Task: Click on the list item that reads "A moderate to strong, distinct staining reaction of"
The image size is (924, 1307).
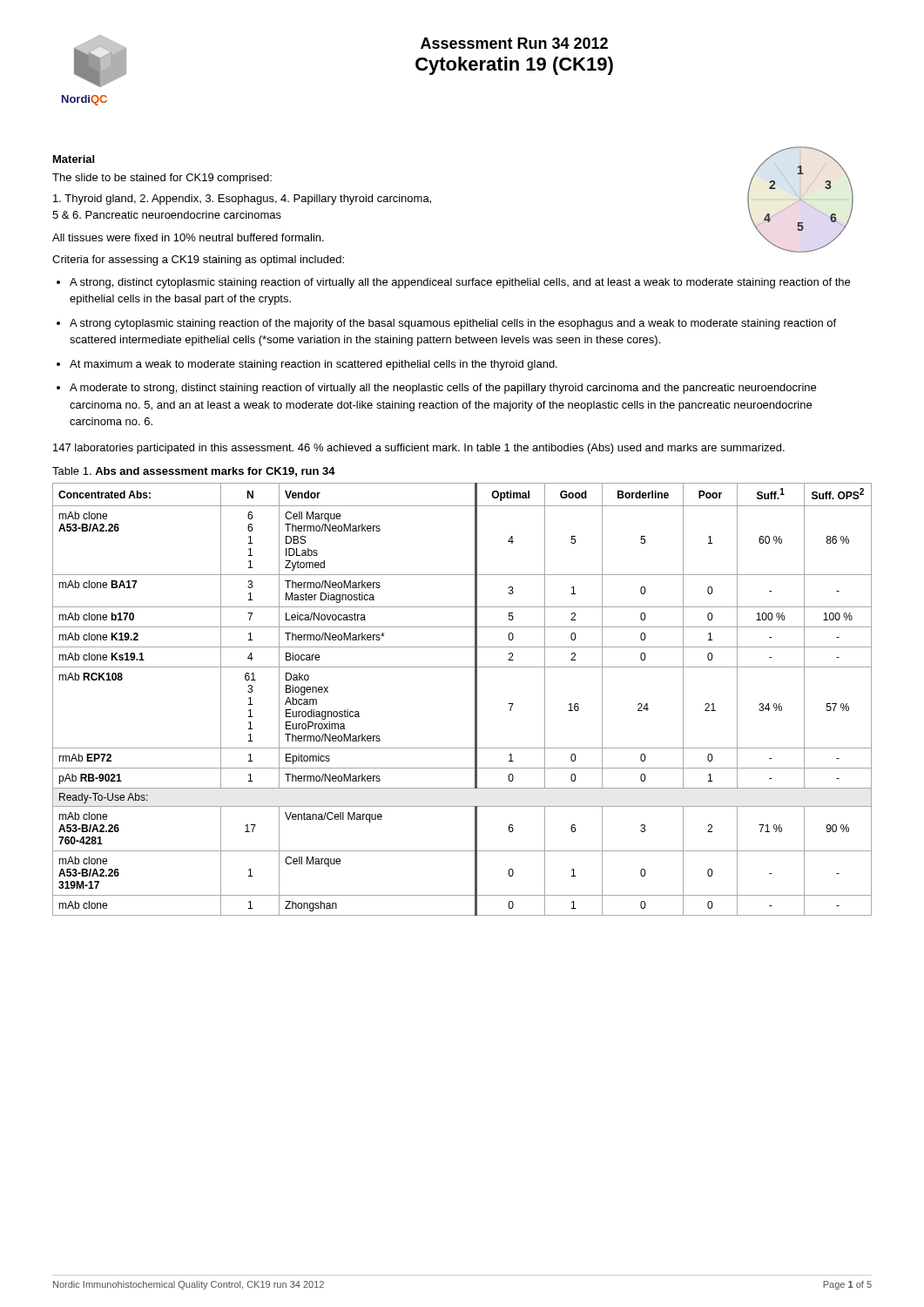Action: point(443,404)
